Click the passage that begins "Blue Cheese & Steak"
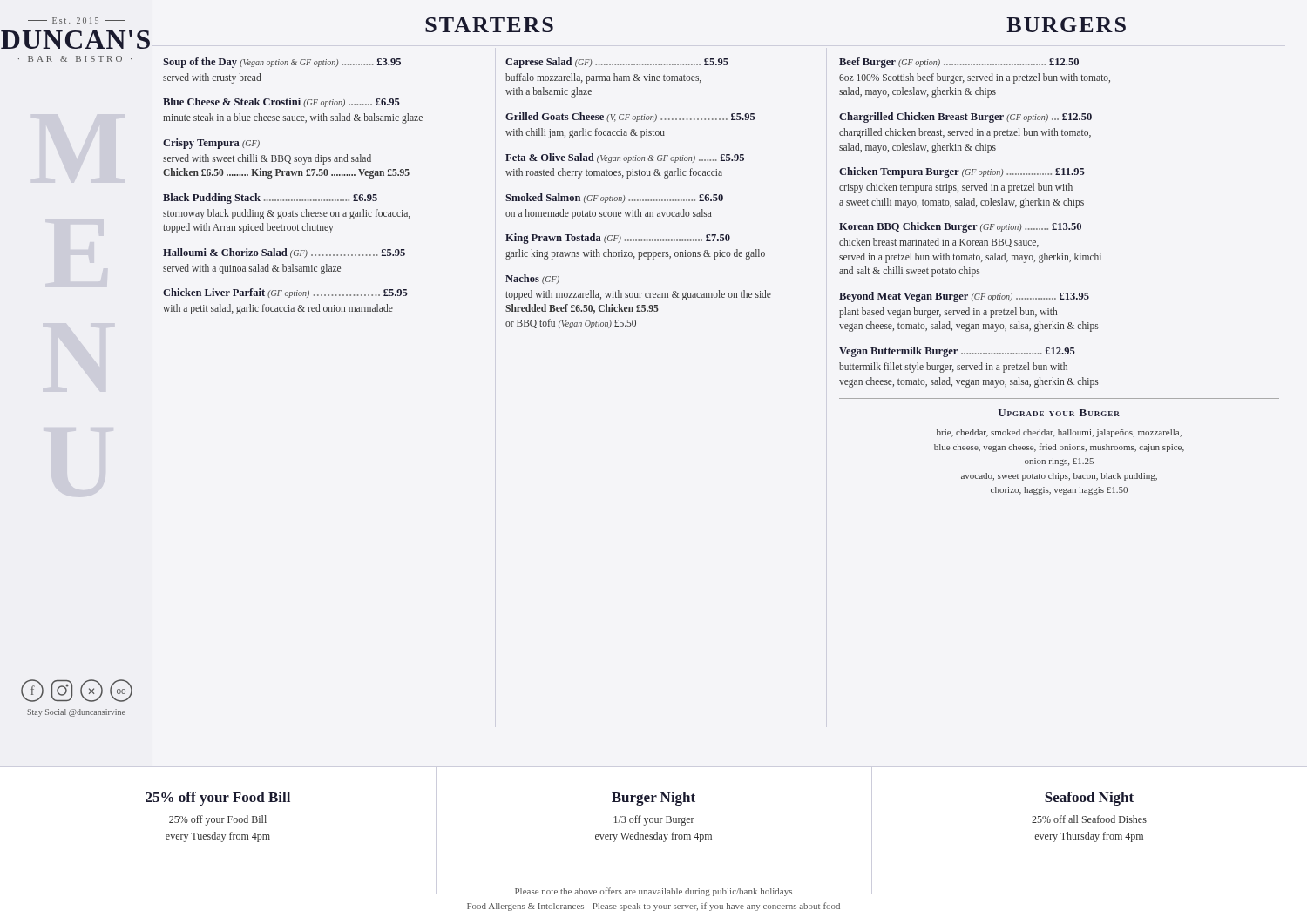Viewport: 1307px width, 924px height. [x=326, y=110]
